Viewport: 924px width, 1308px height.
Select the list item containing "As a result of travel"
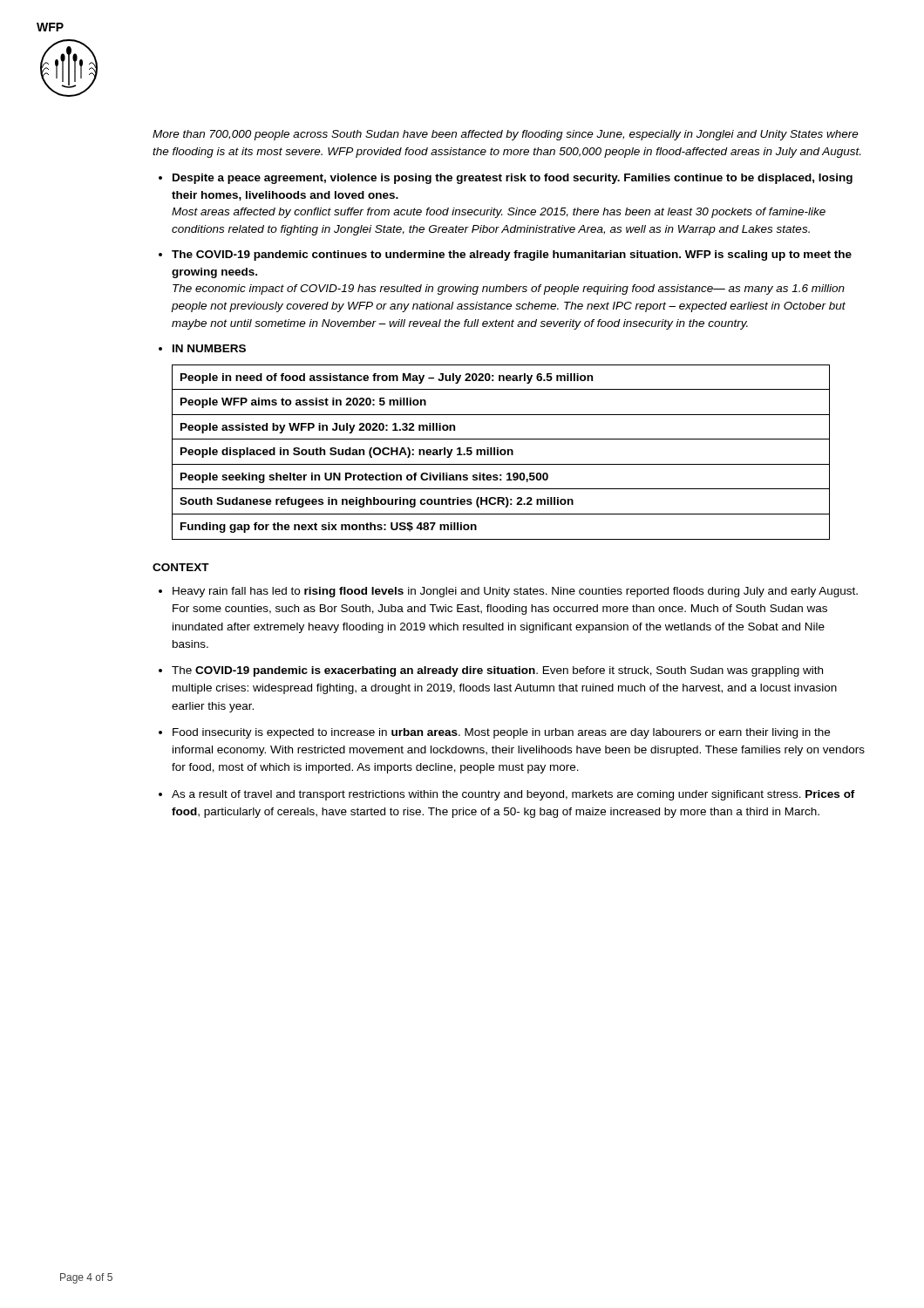pos(513,802)
